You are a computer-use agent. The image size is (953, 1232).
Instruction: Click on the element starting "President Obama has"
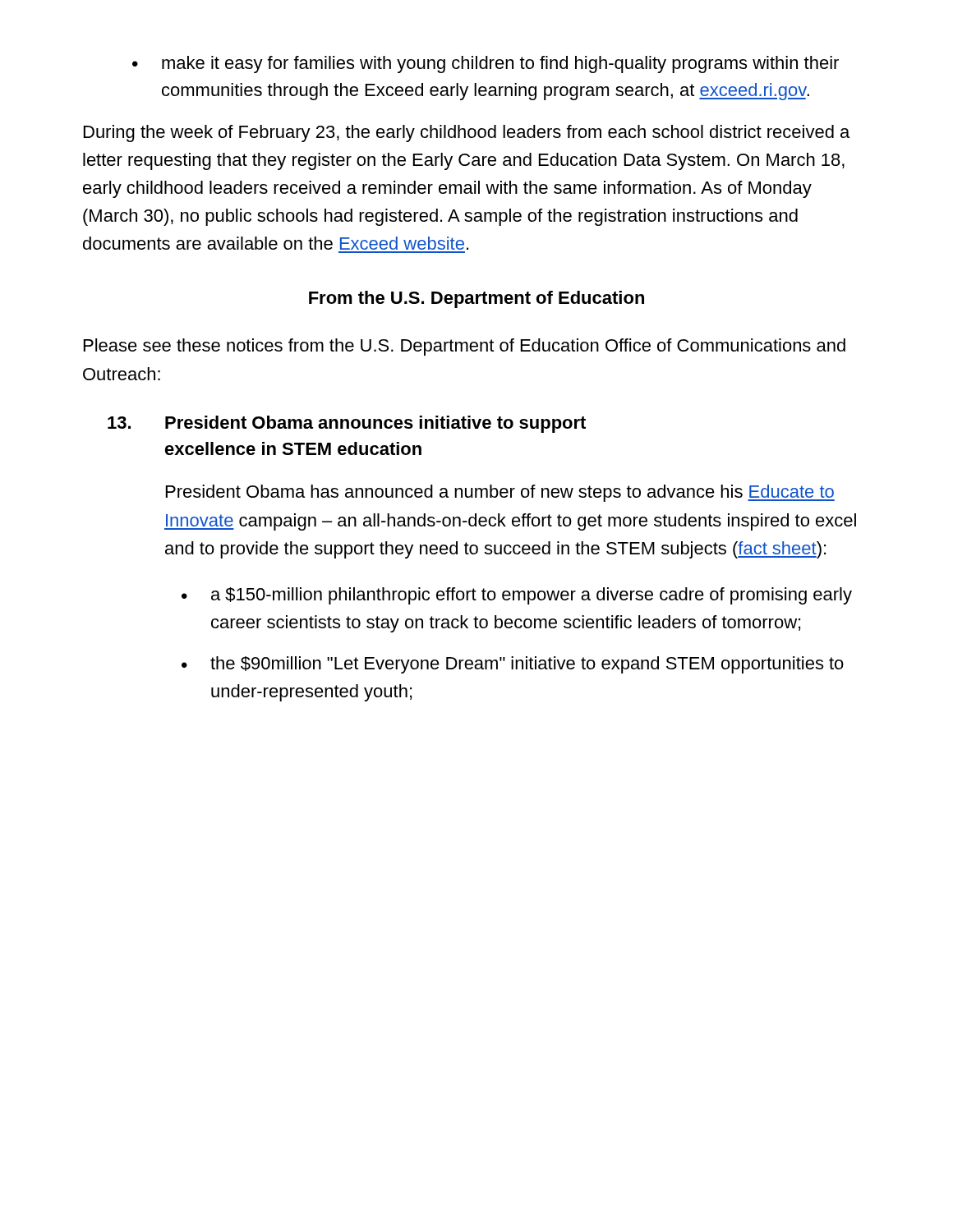pyautogui.click(x=511, y=520)
